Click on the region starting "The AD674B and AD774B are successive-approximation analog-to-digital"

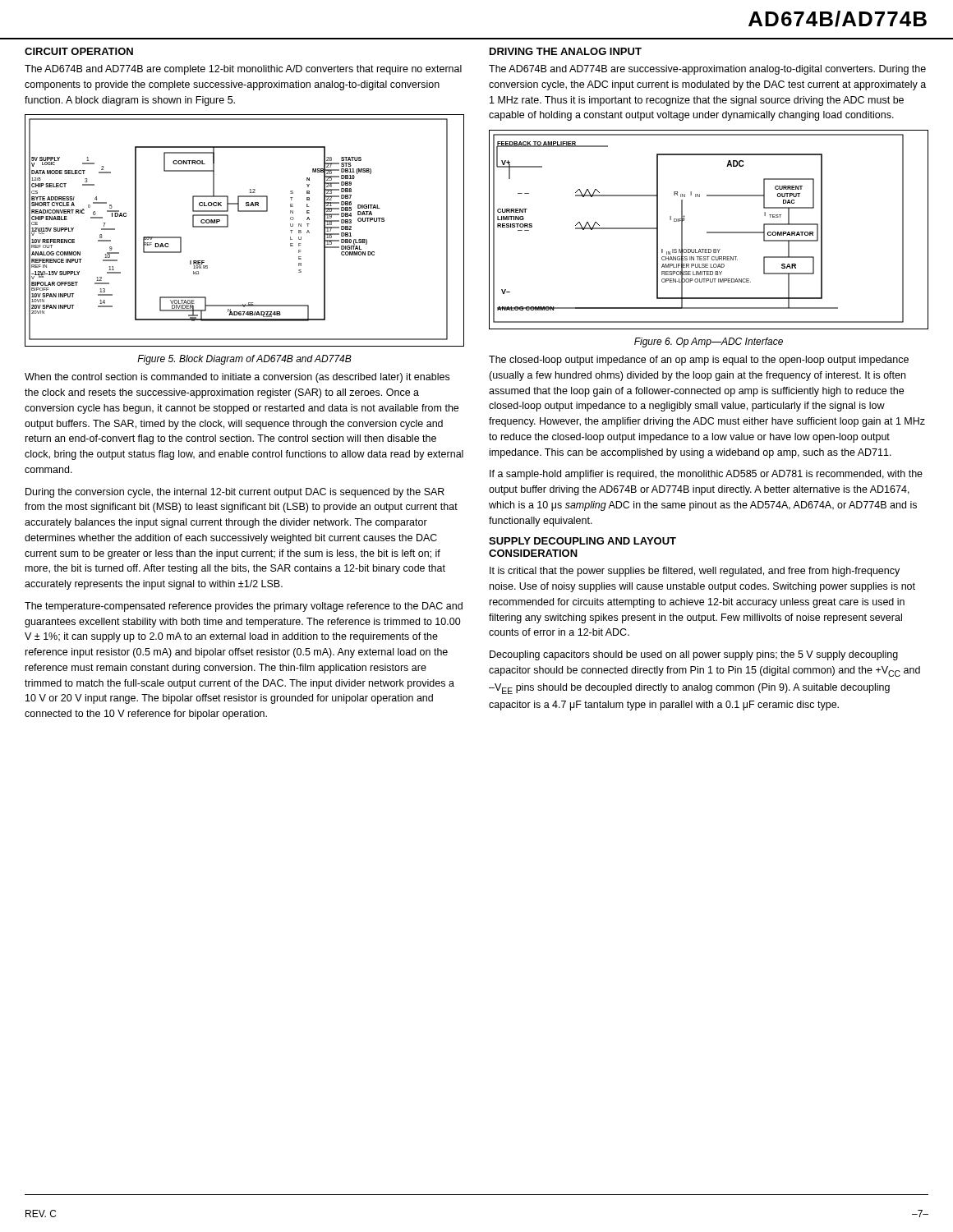click(707, 92)
